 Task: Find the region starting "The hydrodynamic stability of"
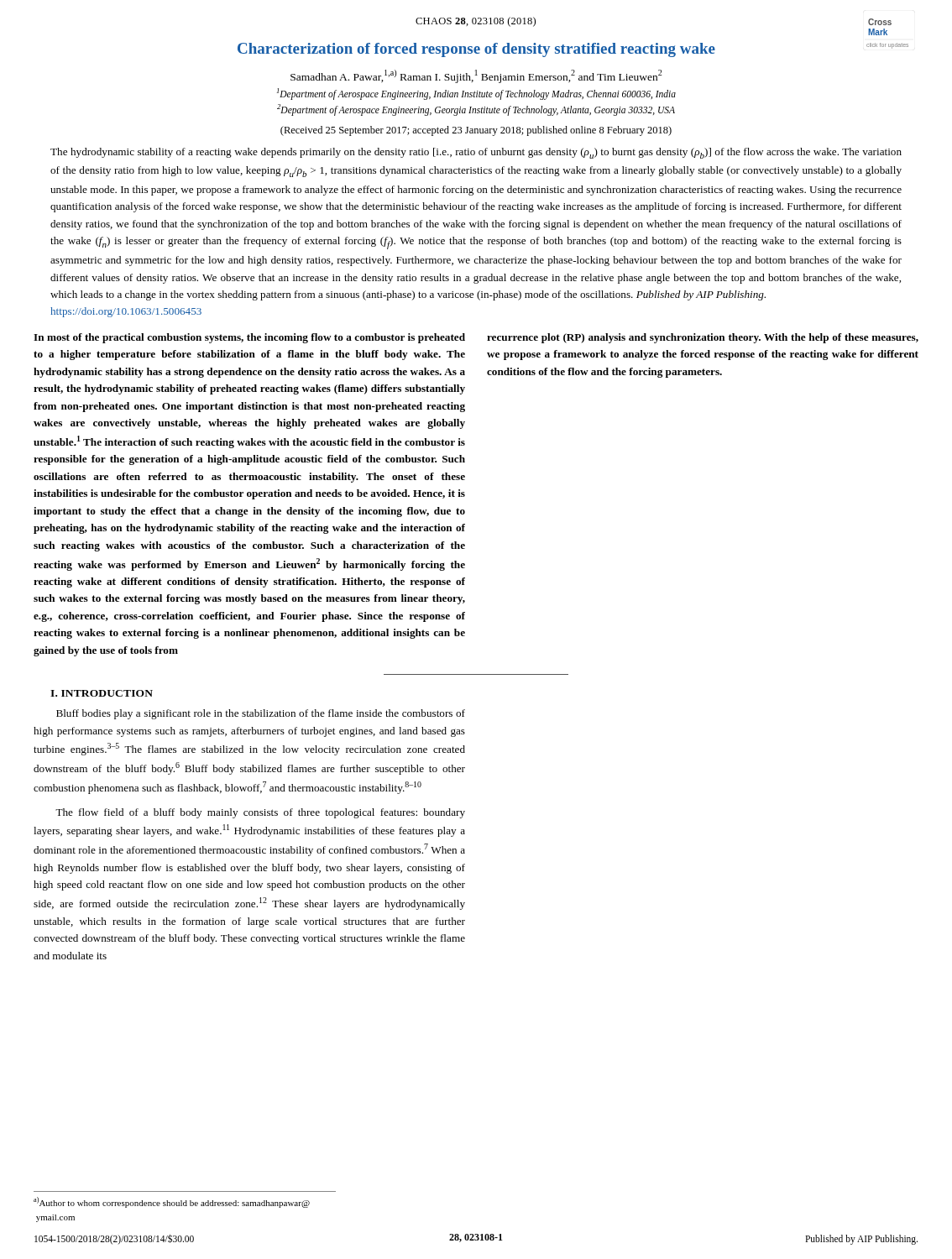point(476,231)
